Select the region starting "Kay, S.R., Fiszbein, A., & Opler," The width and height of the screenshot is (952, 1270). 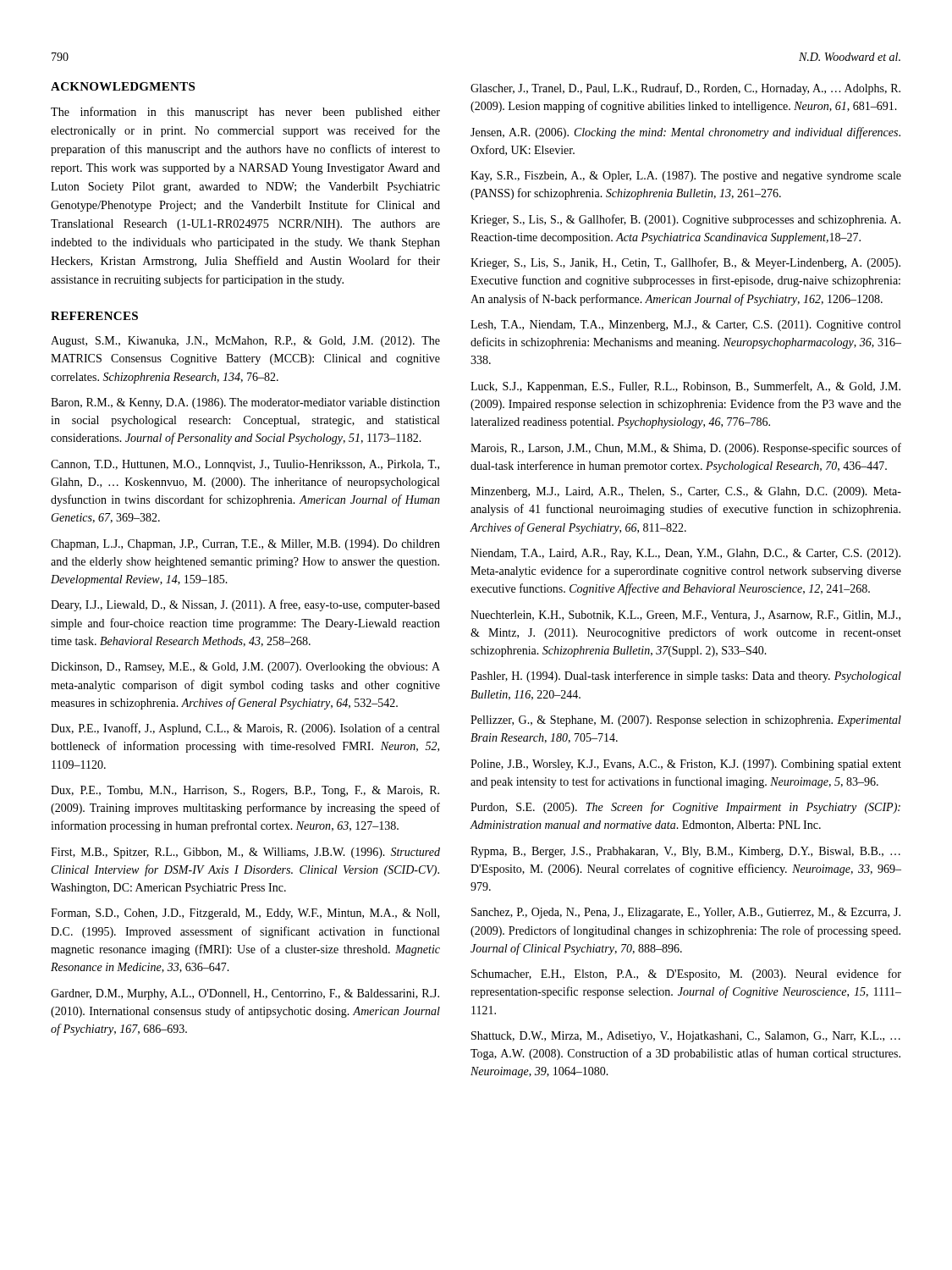point(686,185)
